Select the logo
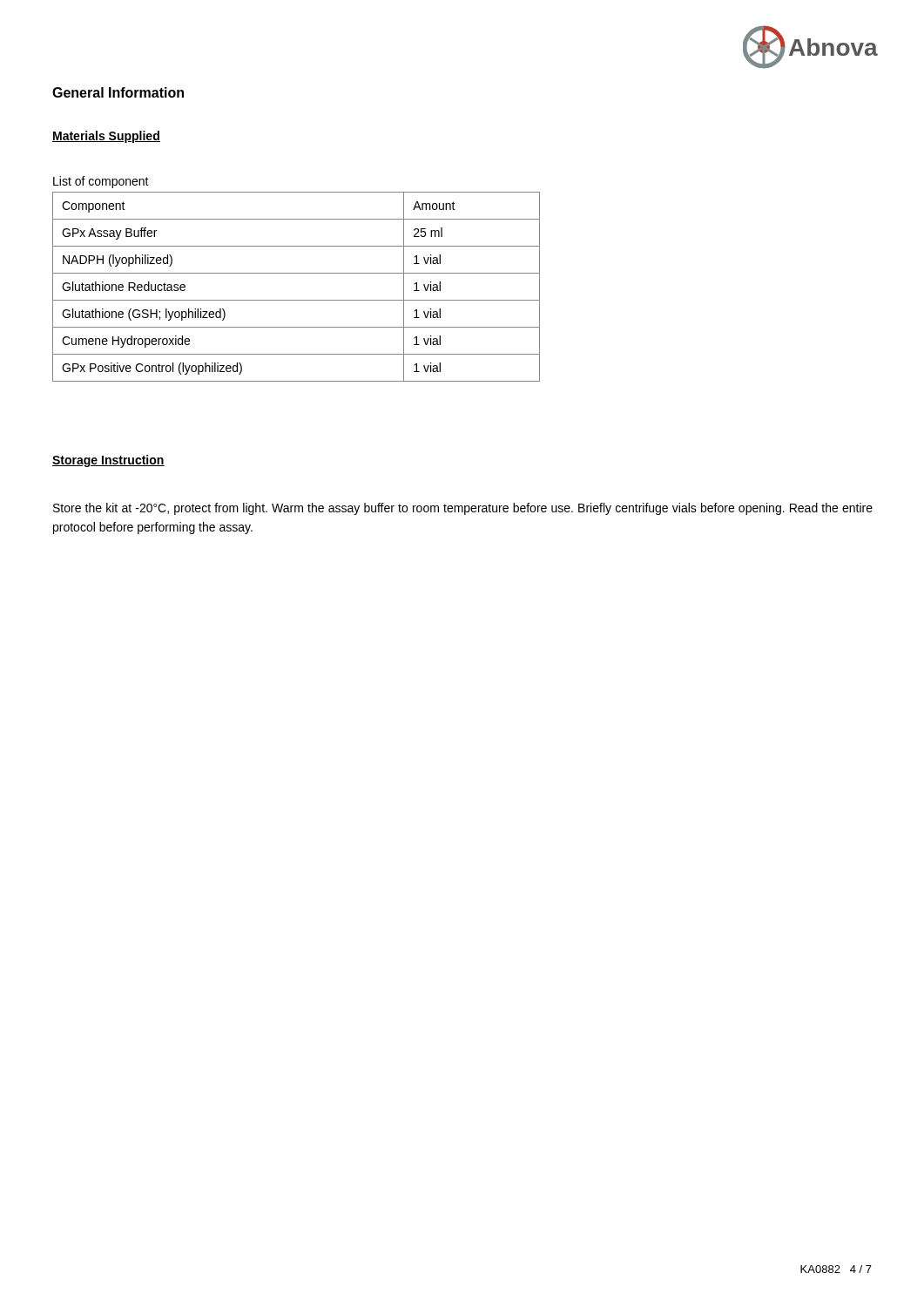Viewport: 924px width, 1307px height. (813, 48)
